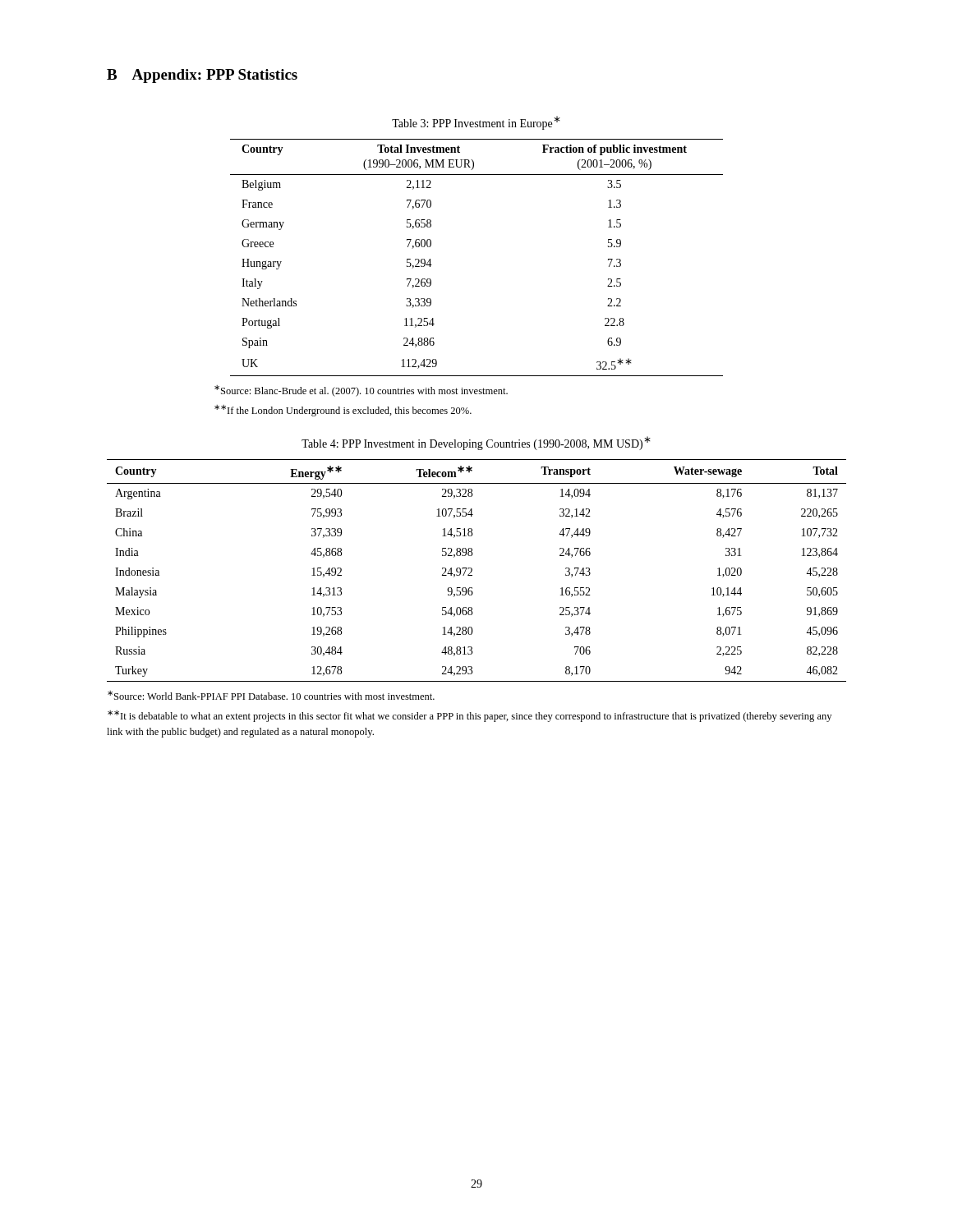The width and height of the screenshot is (953, 1232).
Task: Locate the table with the text "(1990–2006, MM EUR)"
Action: (x=476, y=257)
